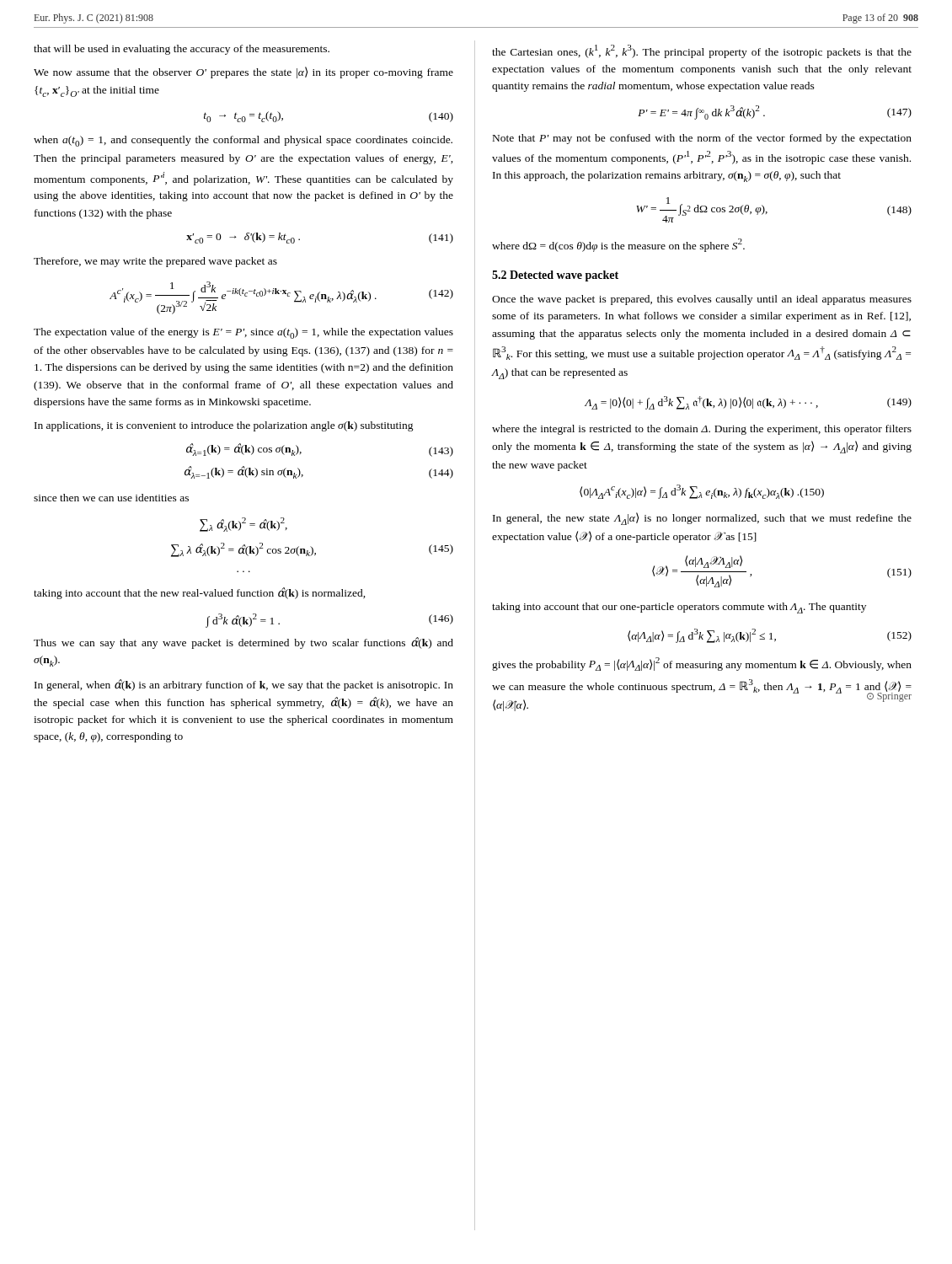Locate the text block containing "Therefore, we may write the"
Viewport: 952px width, 1264px height.
243,261
